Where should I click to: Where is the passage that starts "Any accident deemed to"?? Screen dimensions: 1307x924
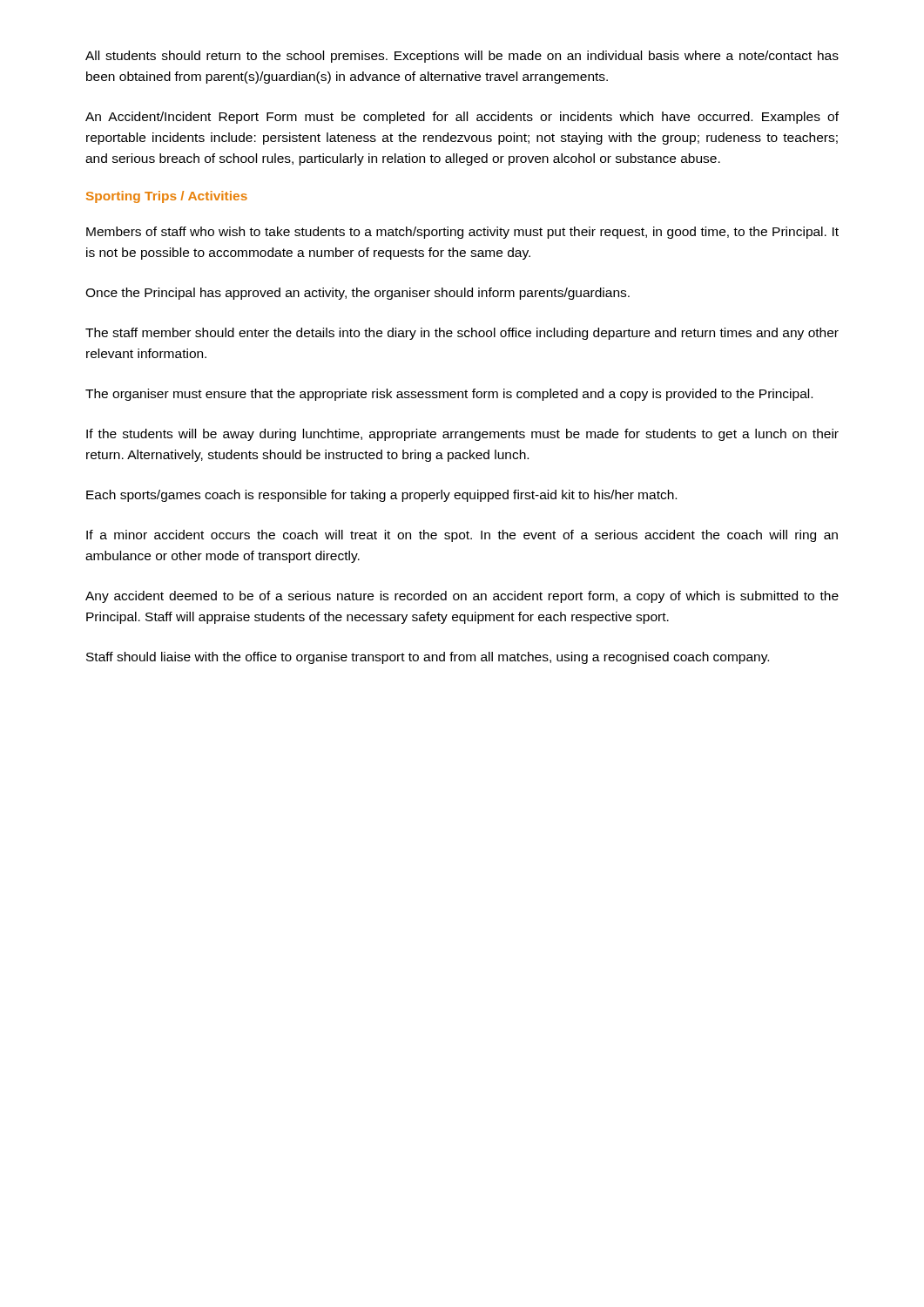coord(462,606)
